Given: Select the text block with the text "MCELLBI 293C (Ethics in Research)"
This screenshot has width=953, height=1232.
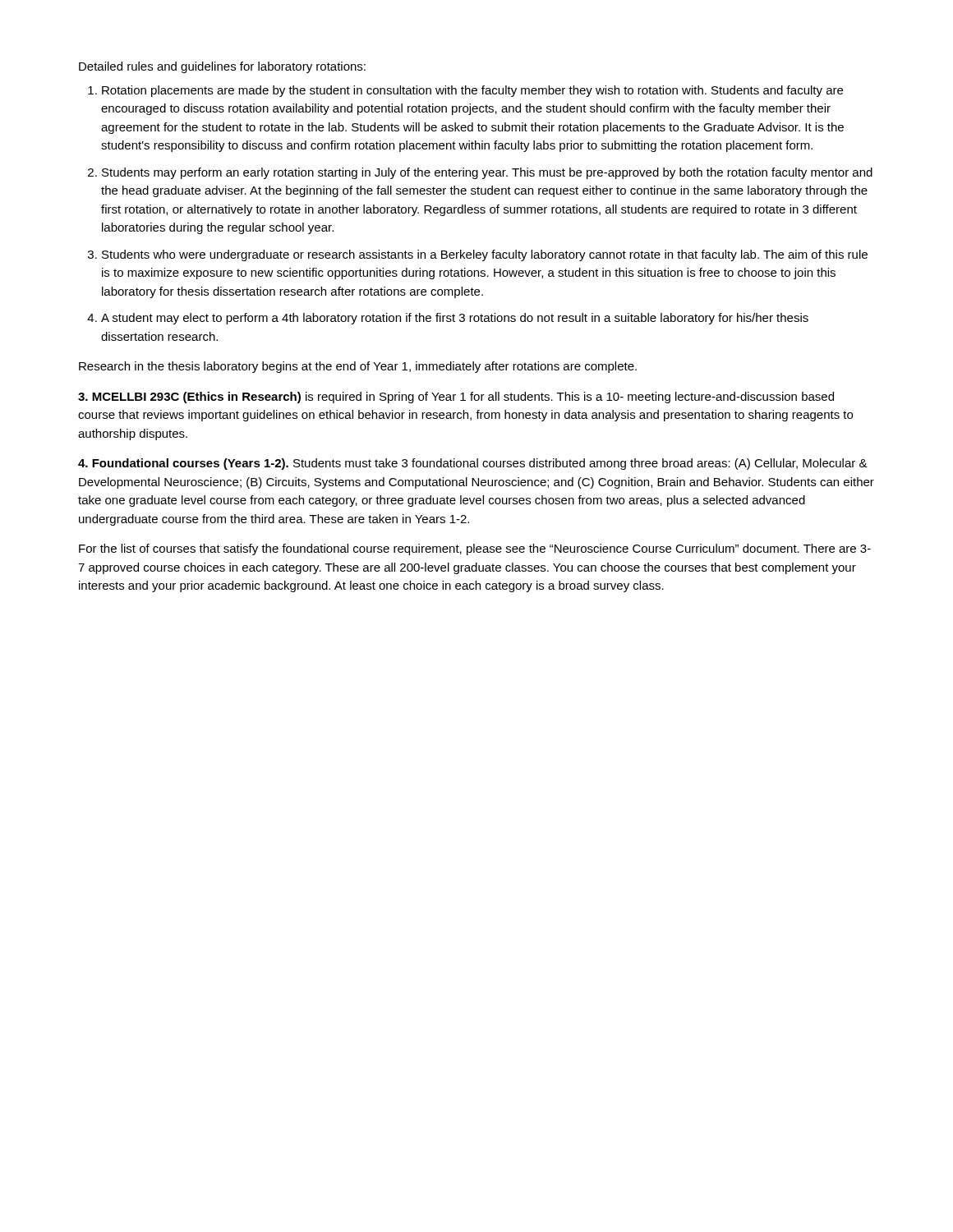Looking at the screenshot, I should [x=466, y=414].
